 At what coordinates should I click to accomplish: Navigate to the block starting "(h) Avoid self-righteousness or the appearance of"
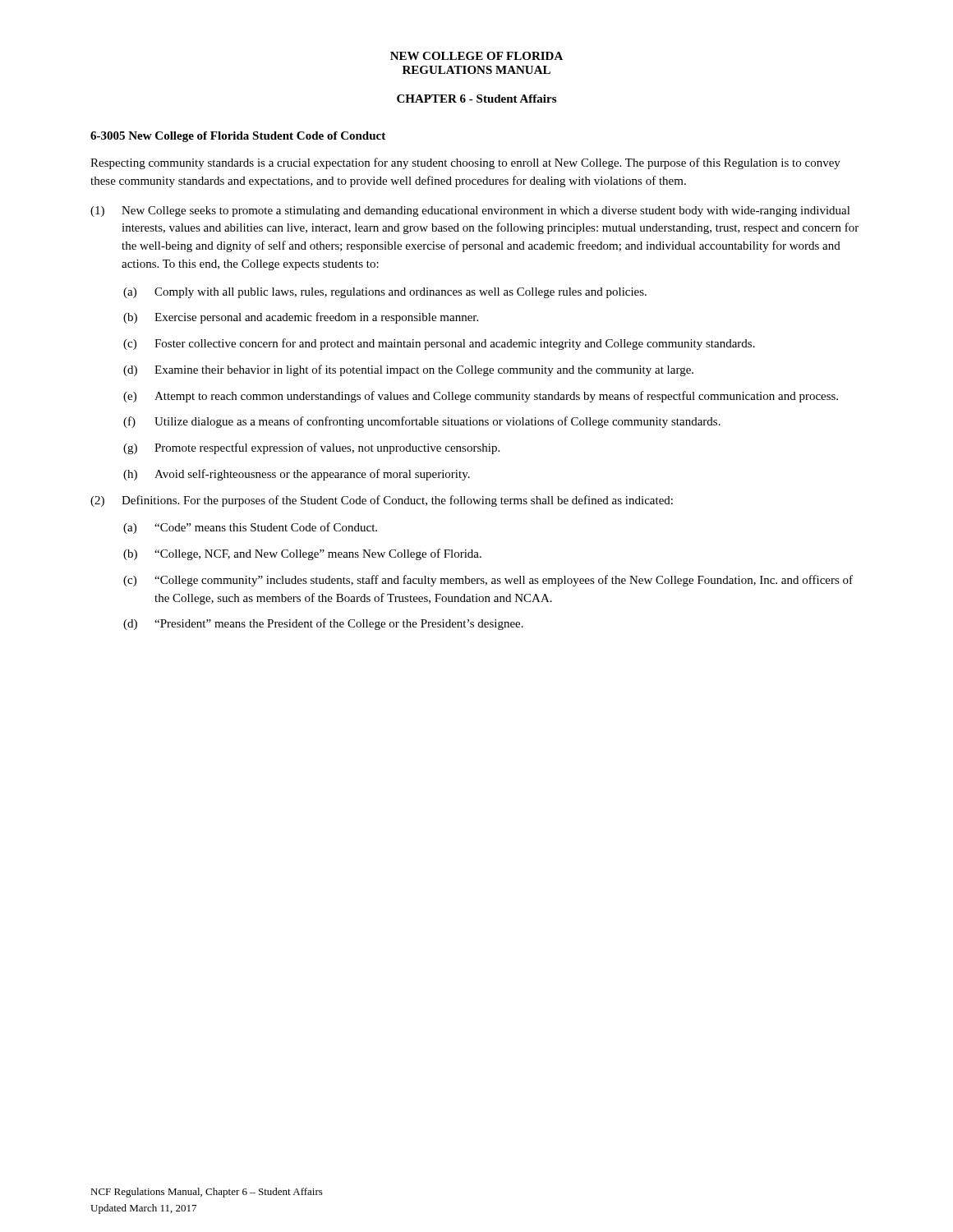point(297,475)
